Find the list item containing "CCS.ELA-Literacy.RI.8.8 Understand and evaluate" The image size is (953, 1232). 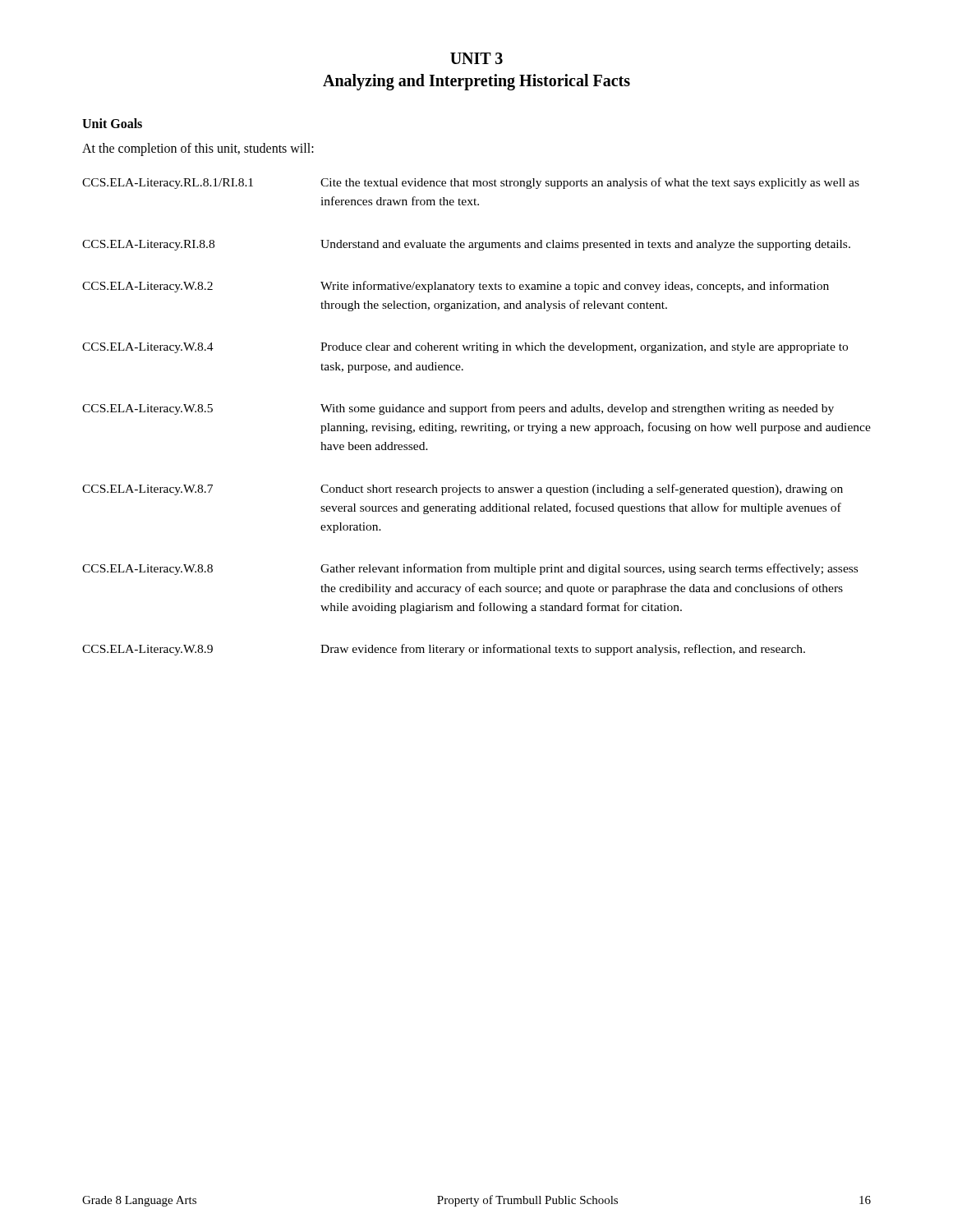(476, 255)
